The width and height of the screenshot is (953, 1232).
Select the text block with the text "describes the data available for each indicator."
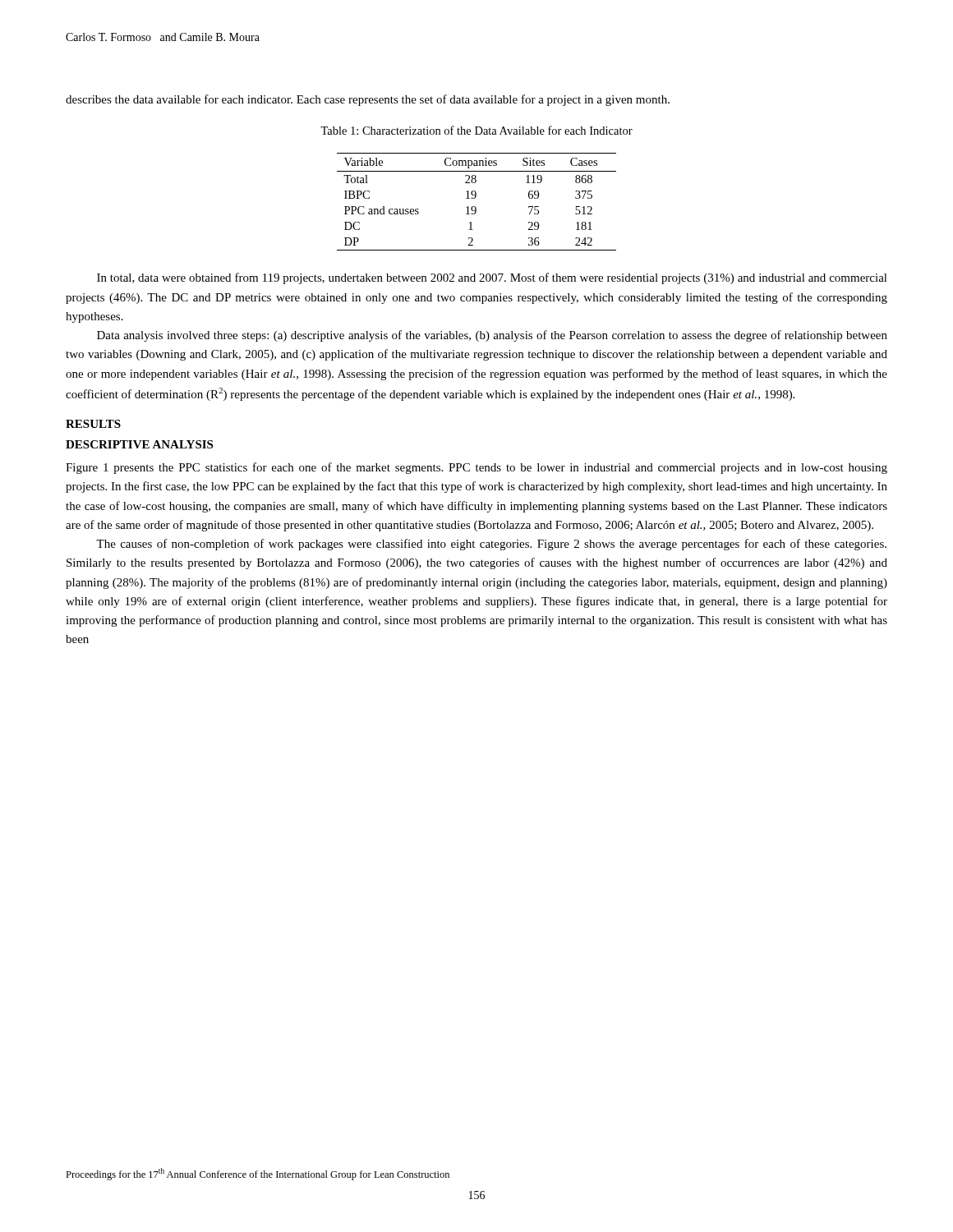pyautogui.click(x=476, y=100)
